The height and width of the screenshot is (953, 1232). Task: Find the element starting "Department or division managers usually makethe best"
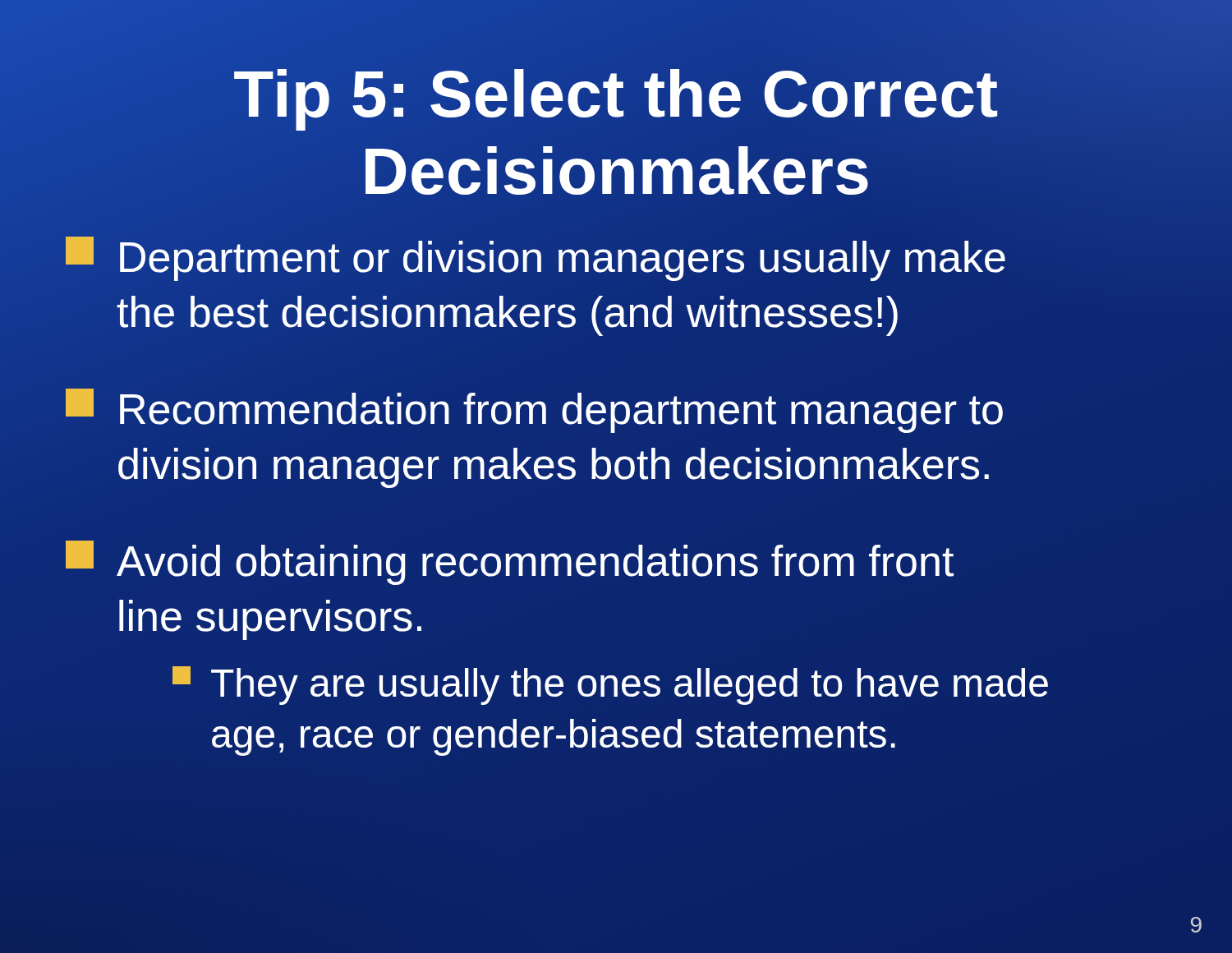pos(536,285)
